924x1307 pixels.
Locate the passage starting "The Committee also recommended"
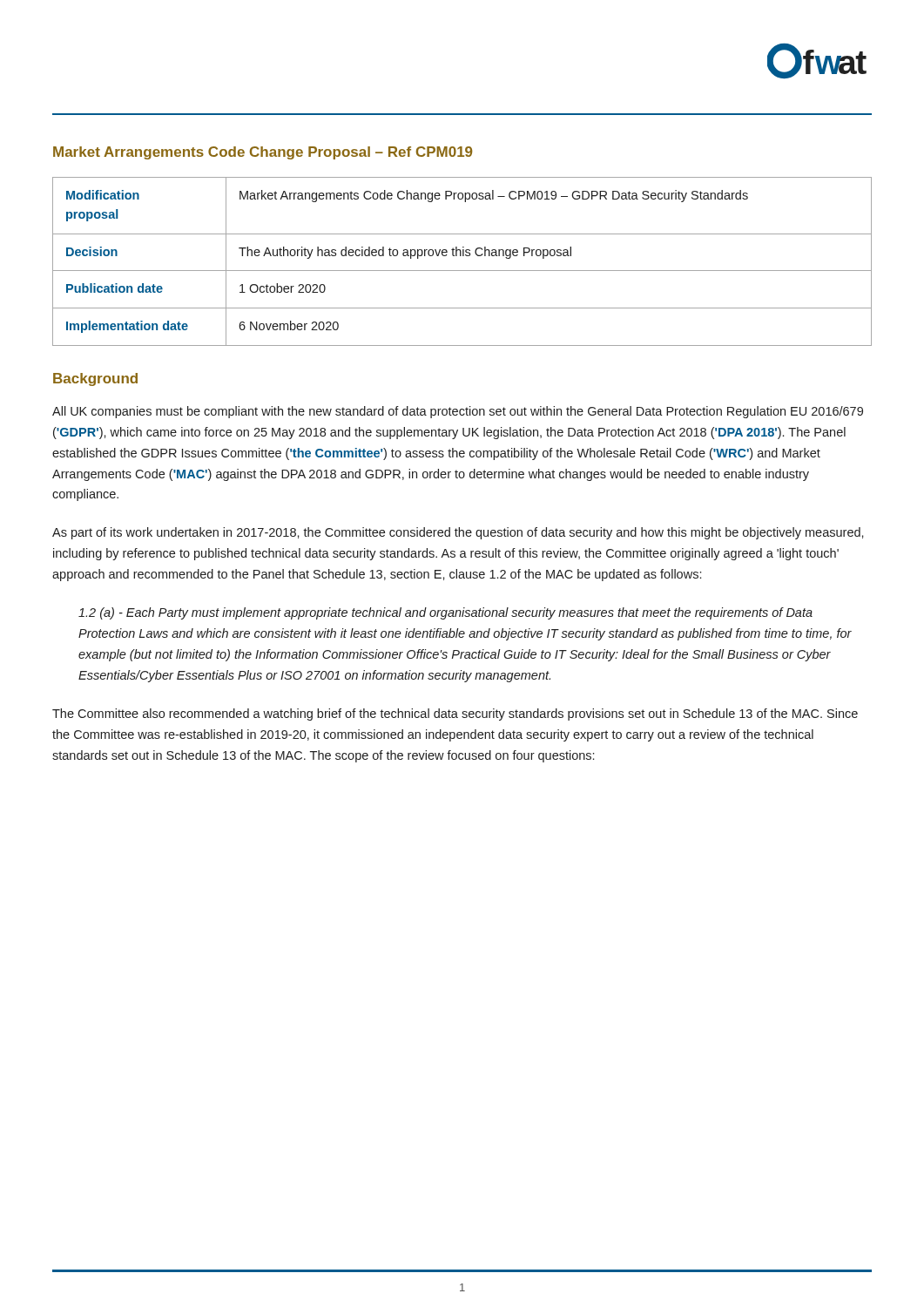click(455, 734)
